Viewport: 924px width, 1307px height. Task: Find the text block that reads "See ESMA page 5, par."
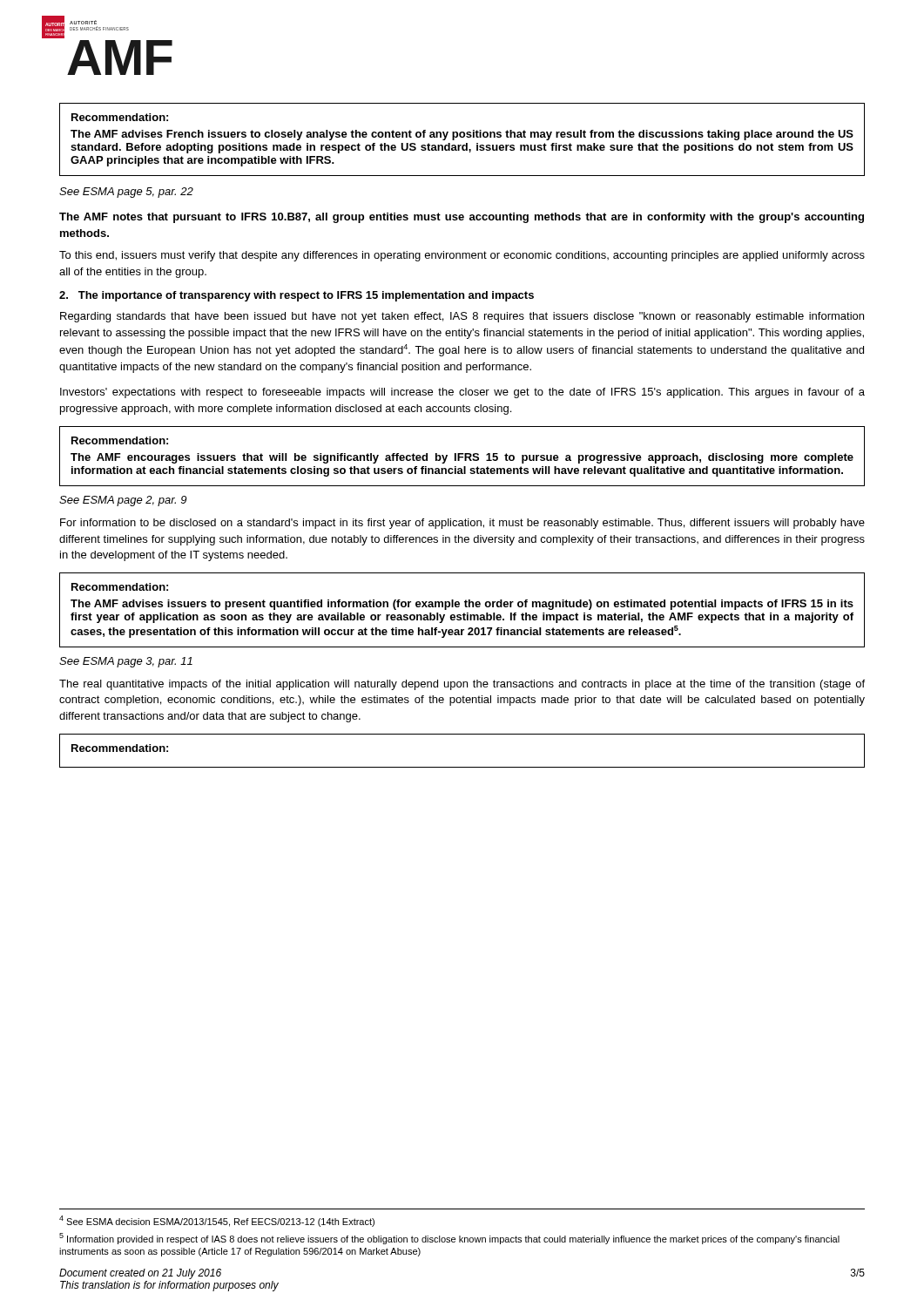coord(126,191)
